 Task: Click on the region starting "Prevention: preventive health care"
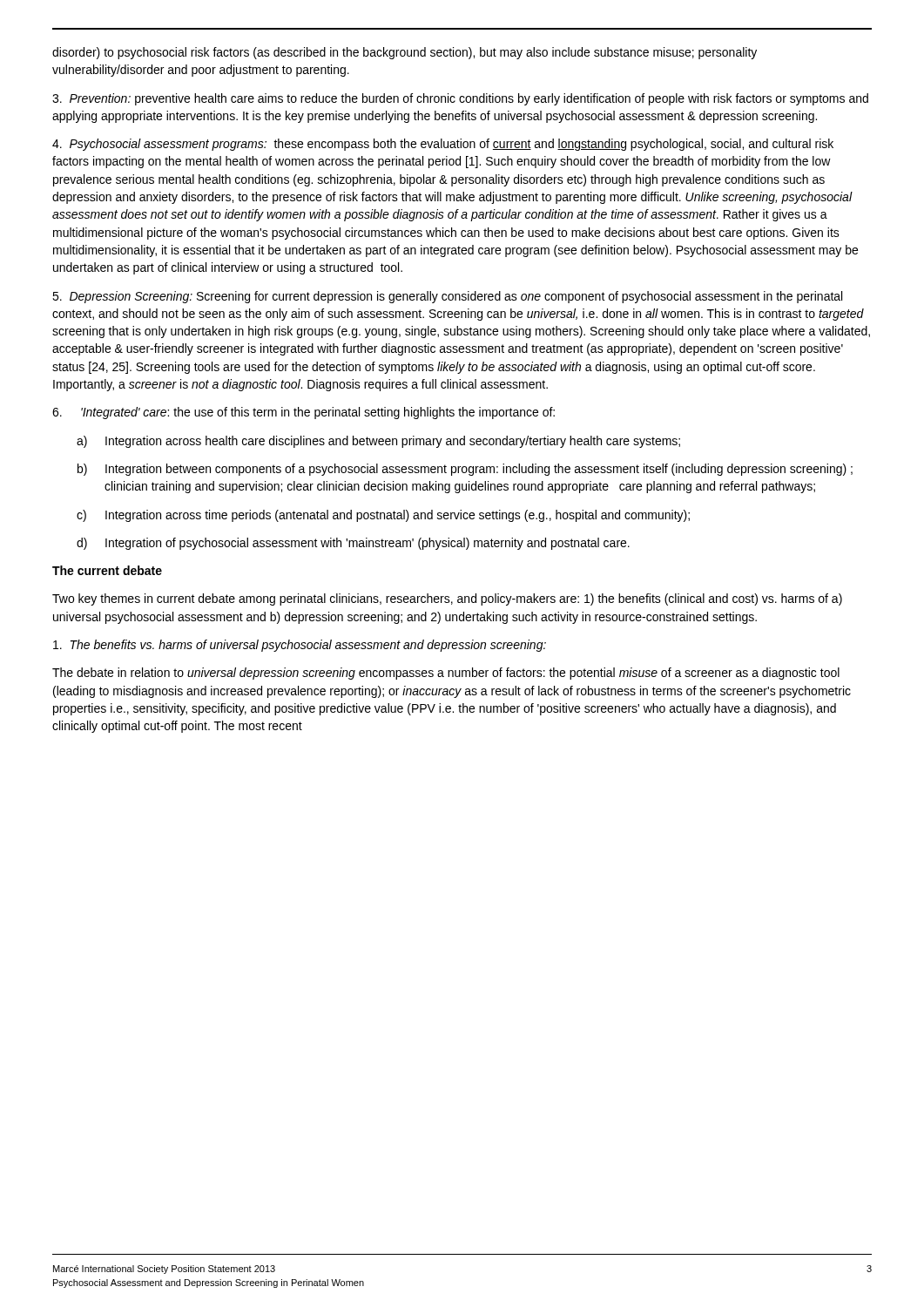click(x=461, y=107)
